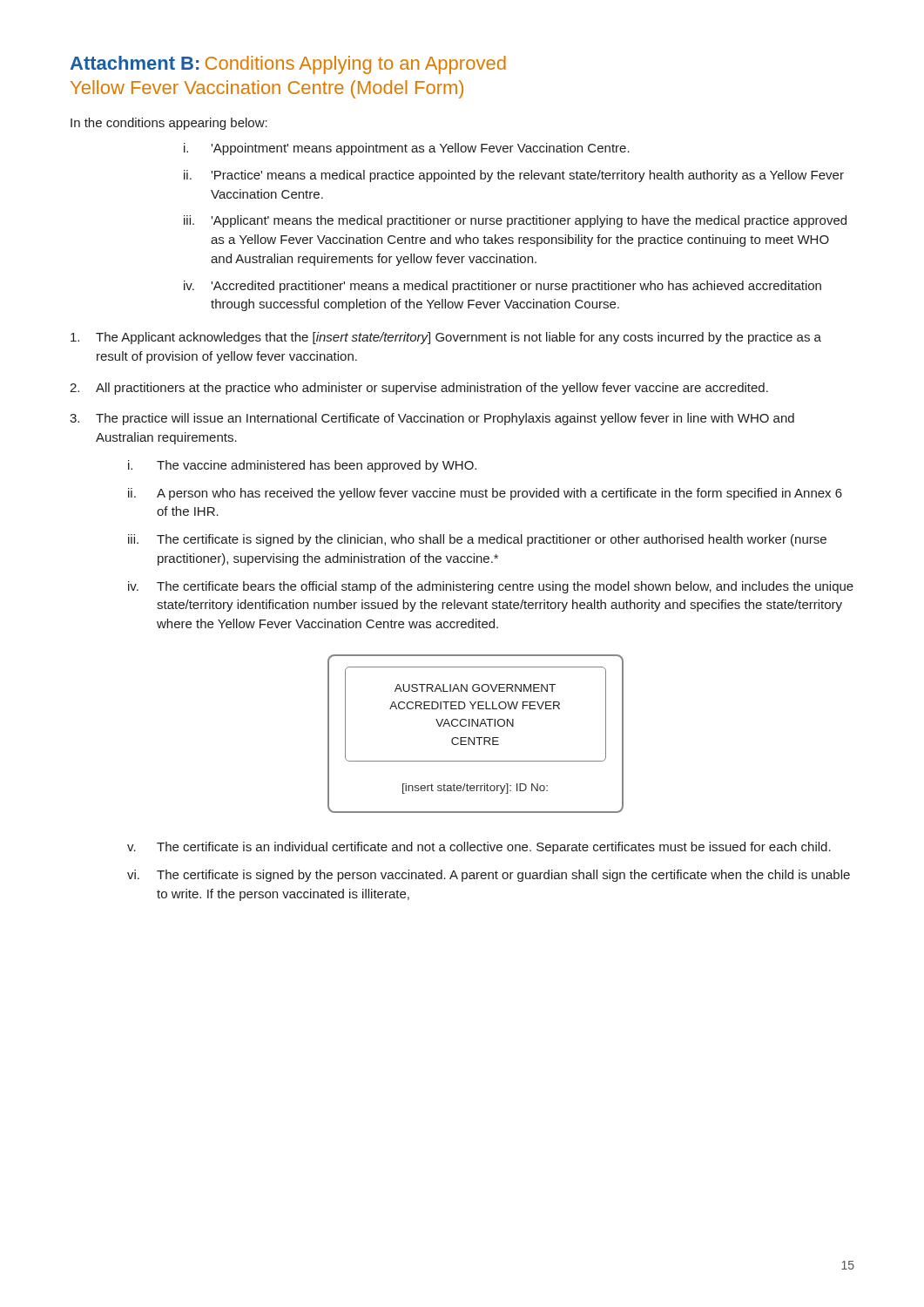This screenshot has width=924, height=1307.
Task: Find the list item with the text "vi. The certificate is signed by"
Action: (491, 884)
